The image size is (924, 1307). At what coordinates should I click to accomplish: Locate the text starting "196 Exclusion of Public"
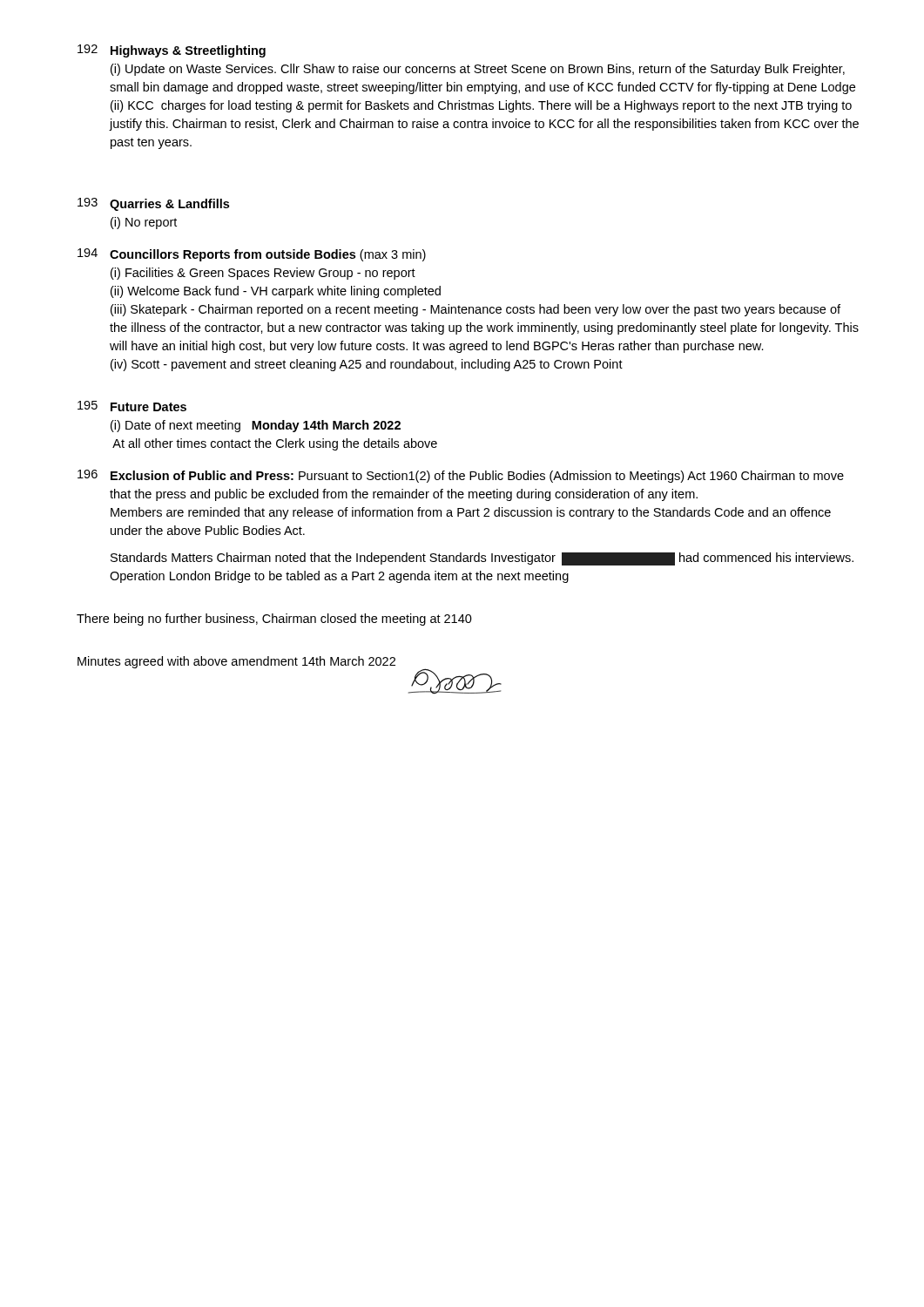point(469,527)
